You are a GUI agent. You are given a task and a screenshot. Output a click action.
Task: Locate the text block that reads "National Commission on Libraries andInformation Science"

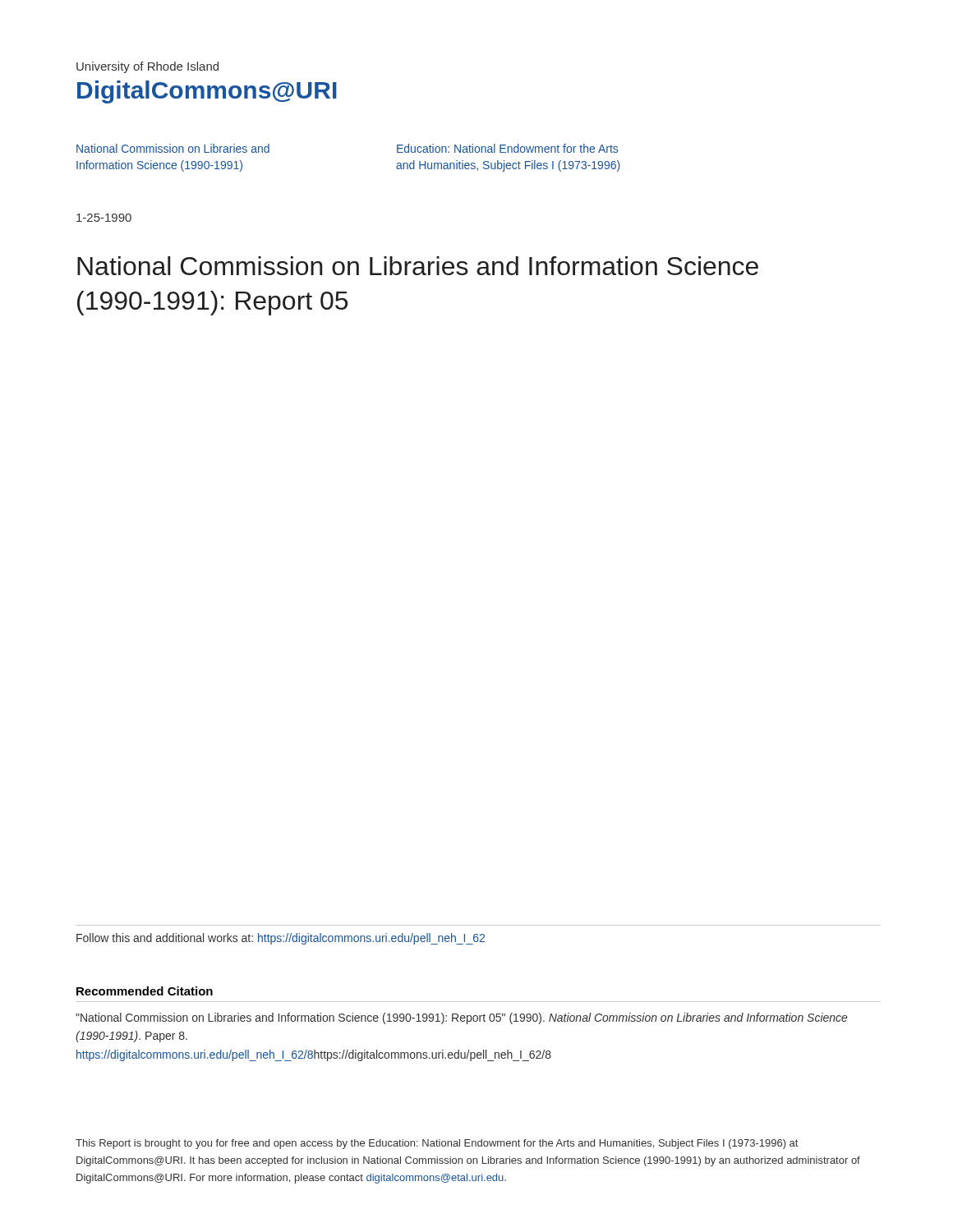pos(173,157)
